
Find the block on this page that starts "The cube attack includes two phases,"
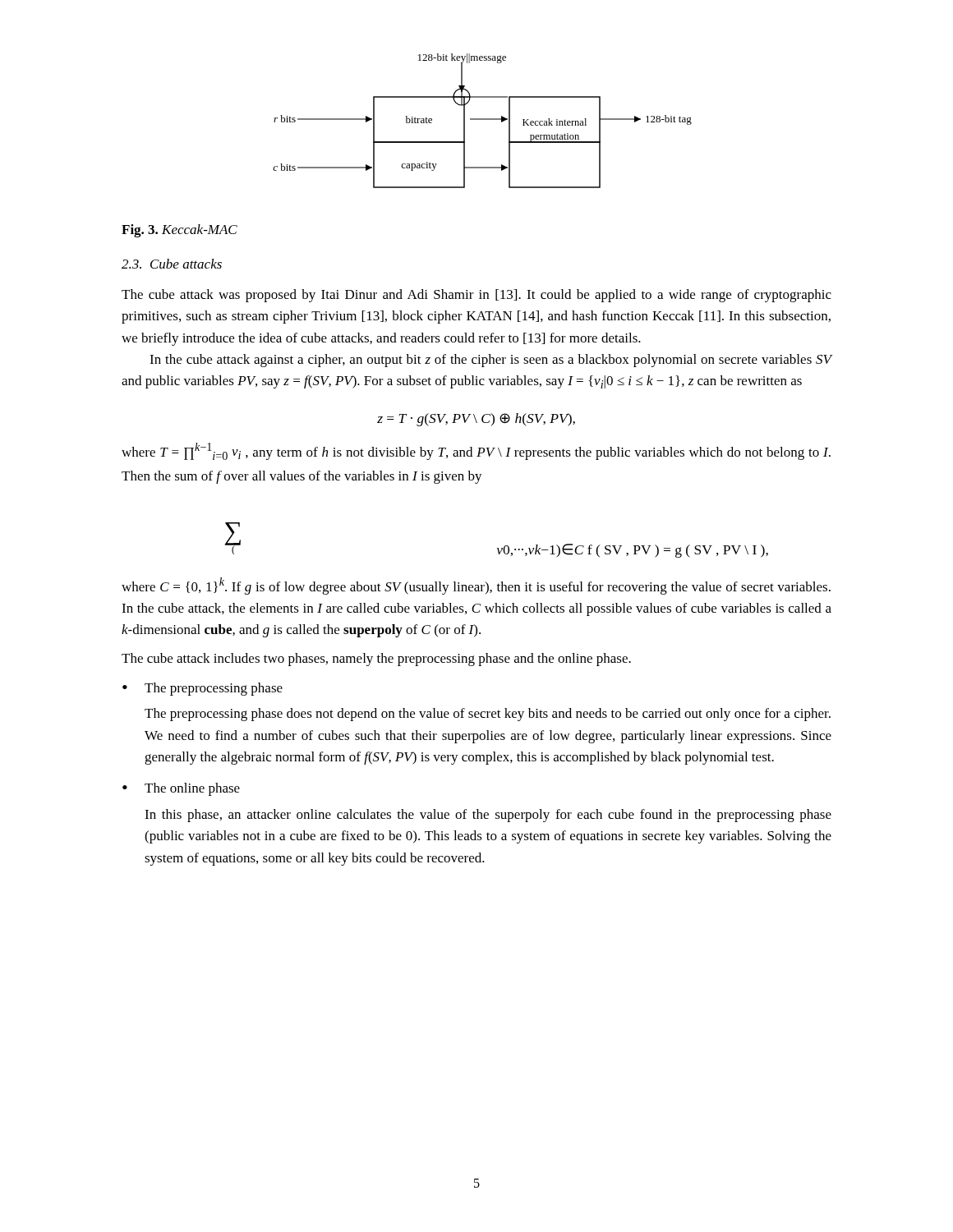point(476,659)
